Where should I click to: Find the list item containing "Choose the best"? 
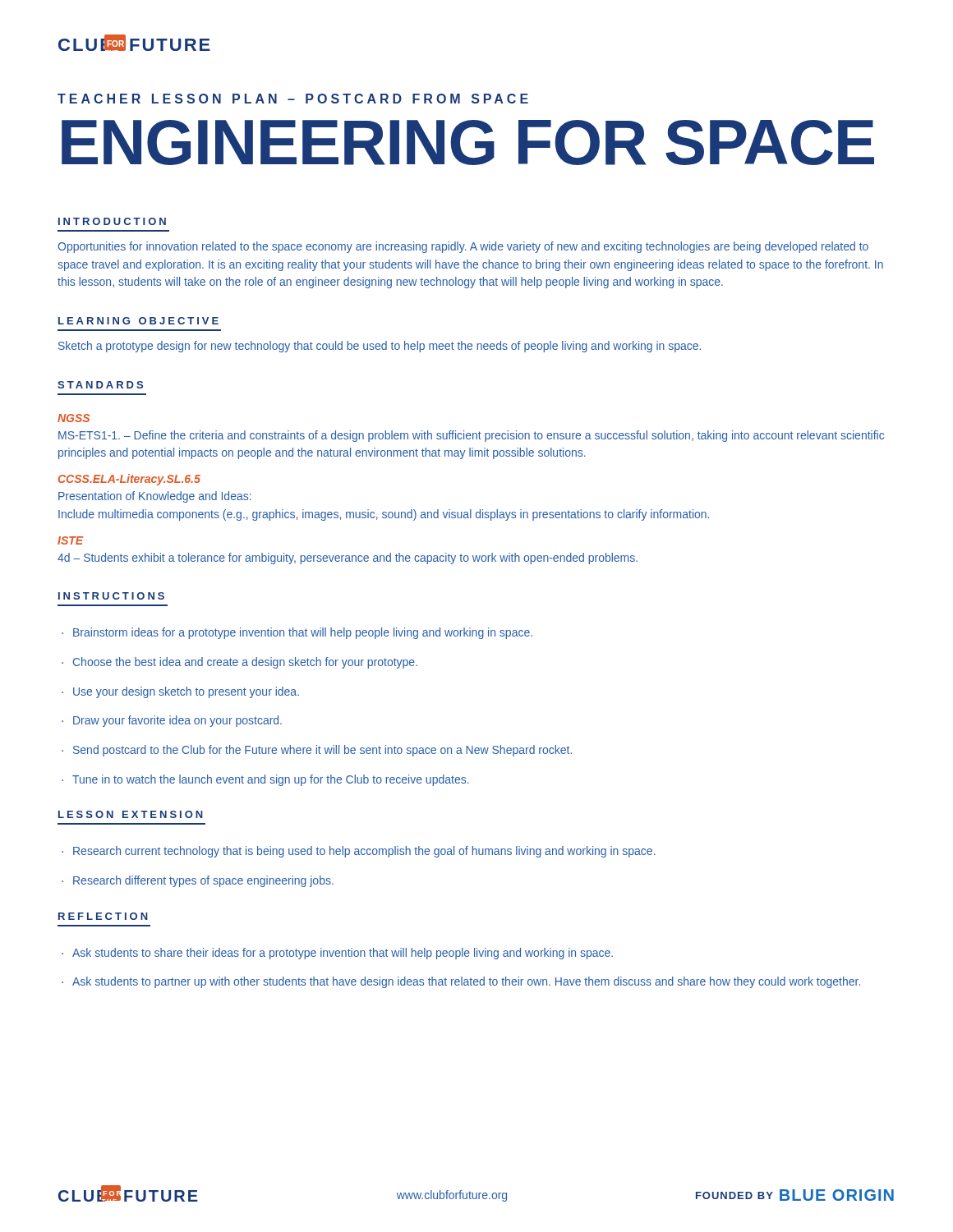(239, 663)
